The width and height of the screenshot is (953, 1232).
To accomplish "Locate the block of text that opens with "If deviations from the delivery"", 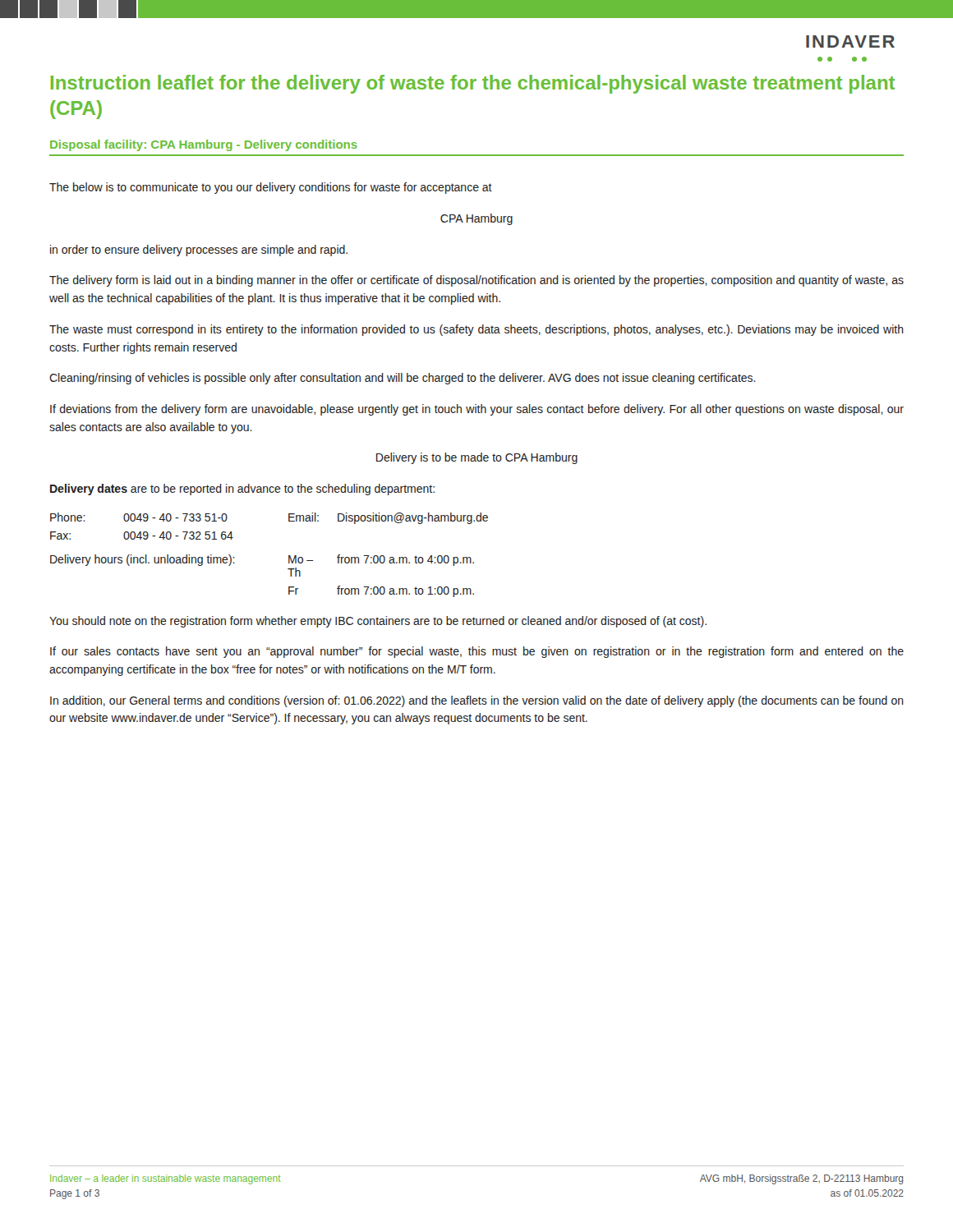I will (476, 418).
